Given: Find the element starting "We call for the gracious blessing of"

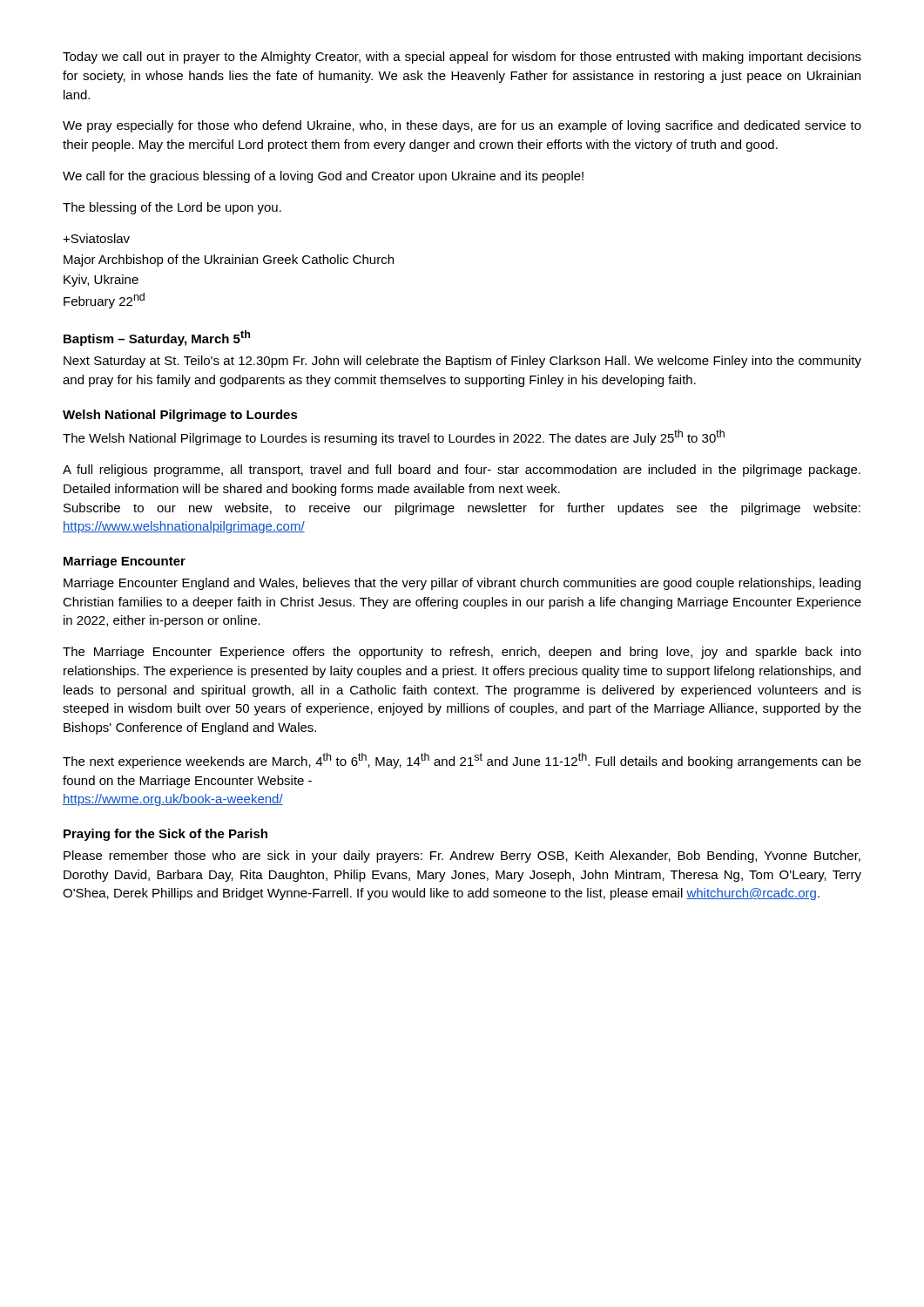Looking at the screenshot, I should click(324, 175).
